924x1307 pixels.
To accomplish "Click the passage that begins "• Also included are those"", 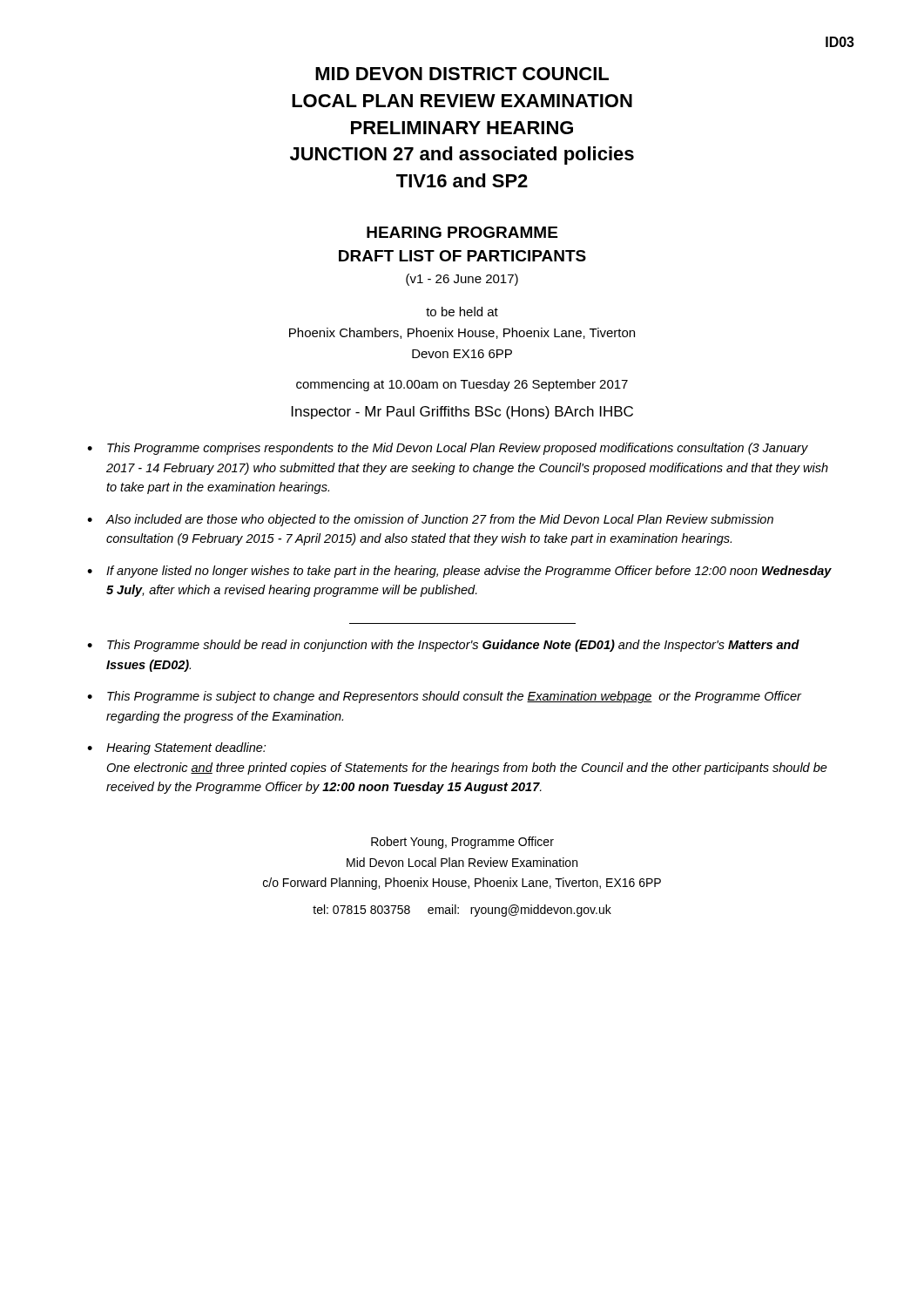I will click(x=462, y=529).
